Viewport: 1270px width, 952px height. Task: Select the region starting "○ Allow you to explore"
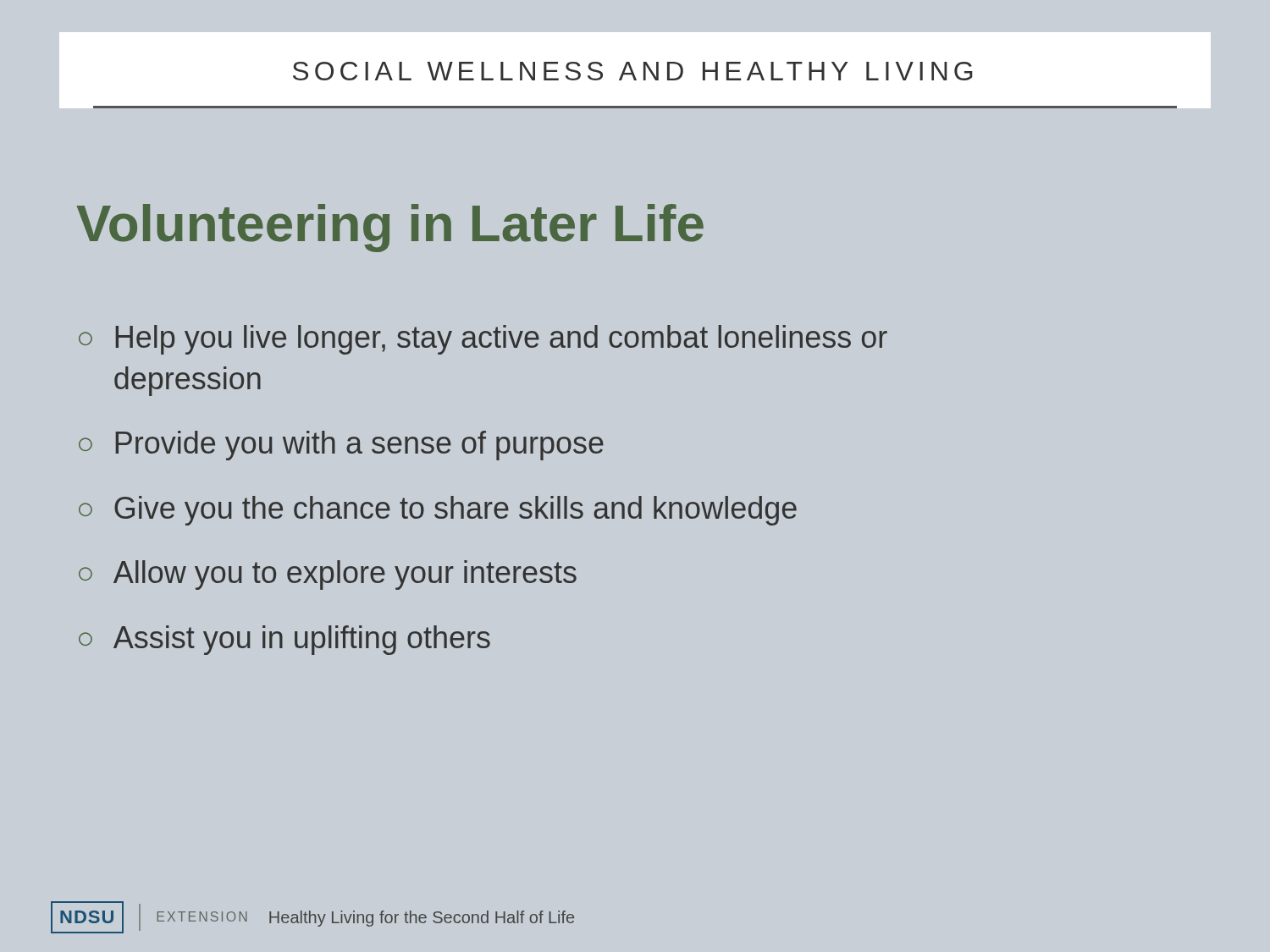(328, 575)
